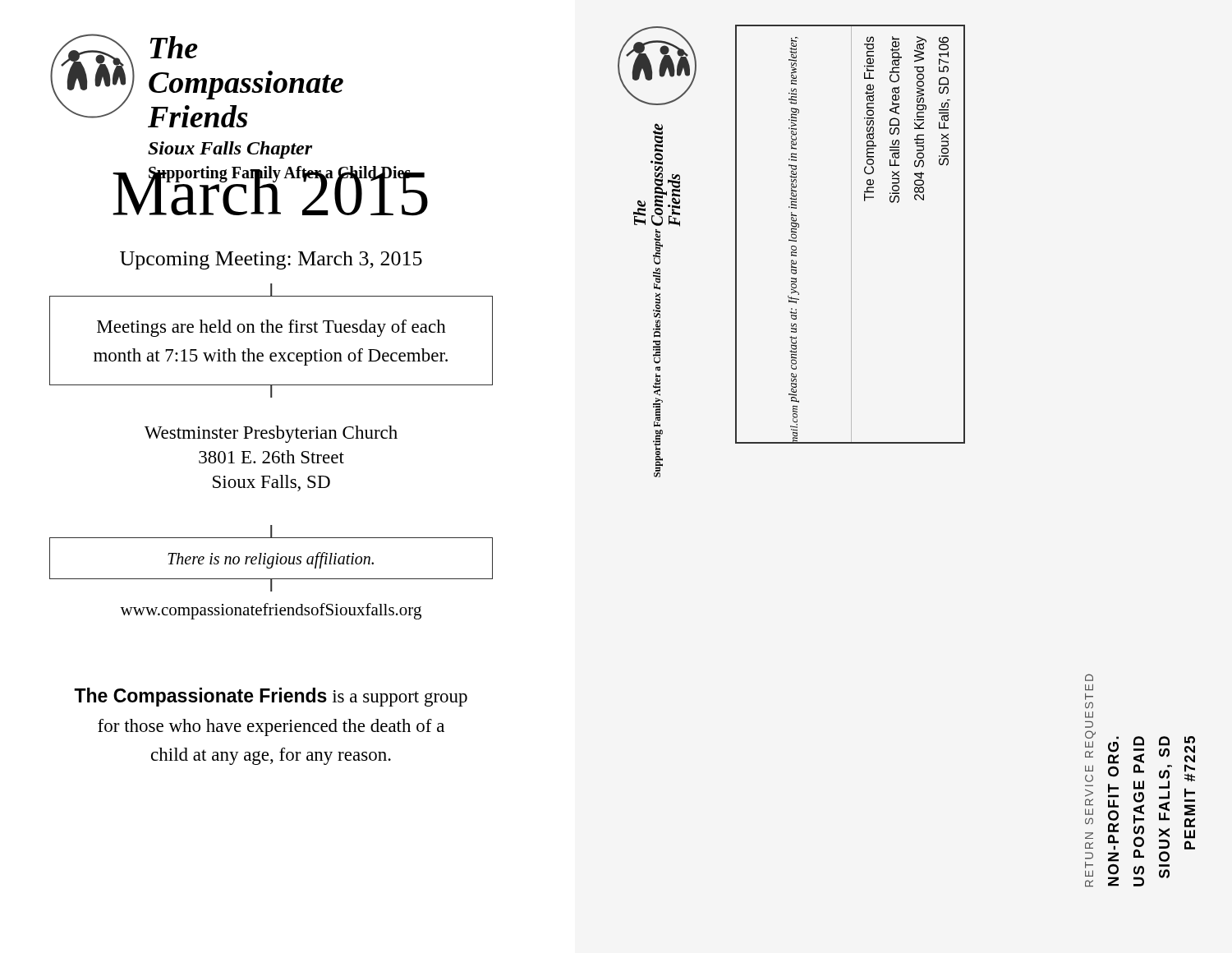Find the title with the text "The Compassionate Friends Sioux Falls"

(x=174, y=47)
